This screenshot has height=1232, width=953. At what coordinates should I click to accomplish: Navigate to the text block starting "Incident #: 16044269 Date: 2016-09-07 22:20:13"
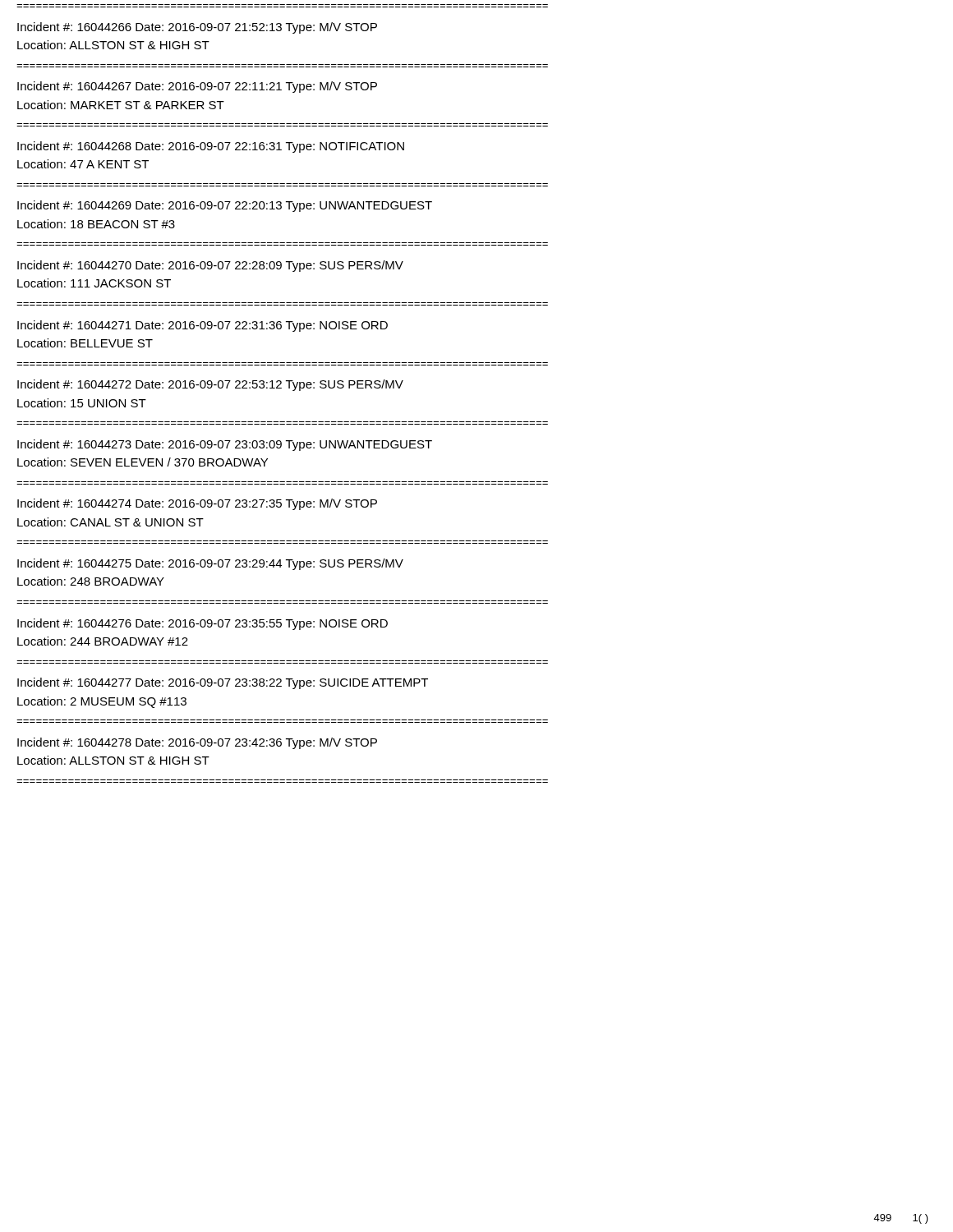click(x=225, y=206)
